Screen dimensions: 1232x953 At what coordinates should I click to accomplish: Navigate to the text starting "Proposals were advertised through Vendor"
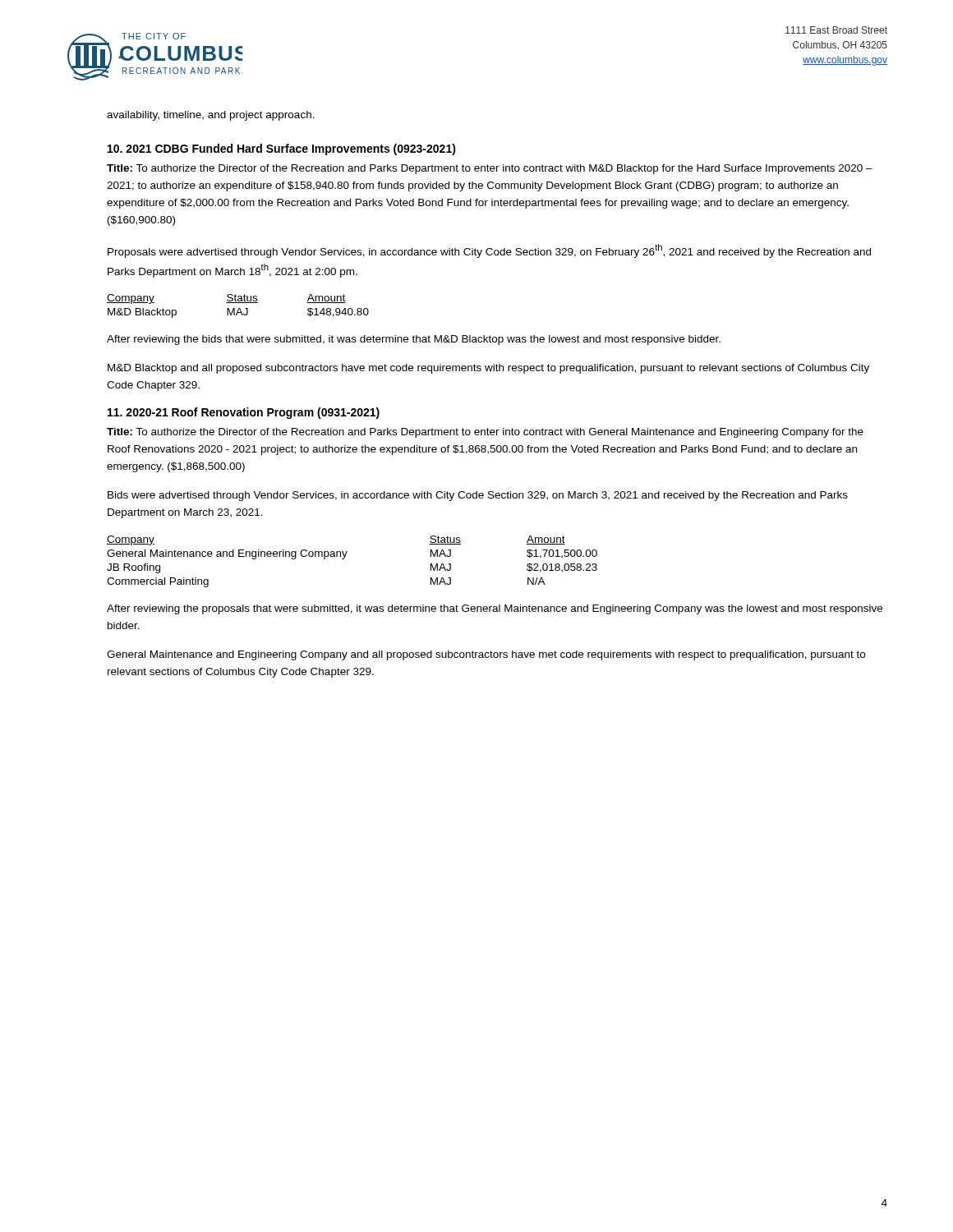[489, 260]
